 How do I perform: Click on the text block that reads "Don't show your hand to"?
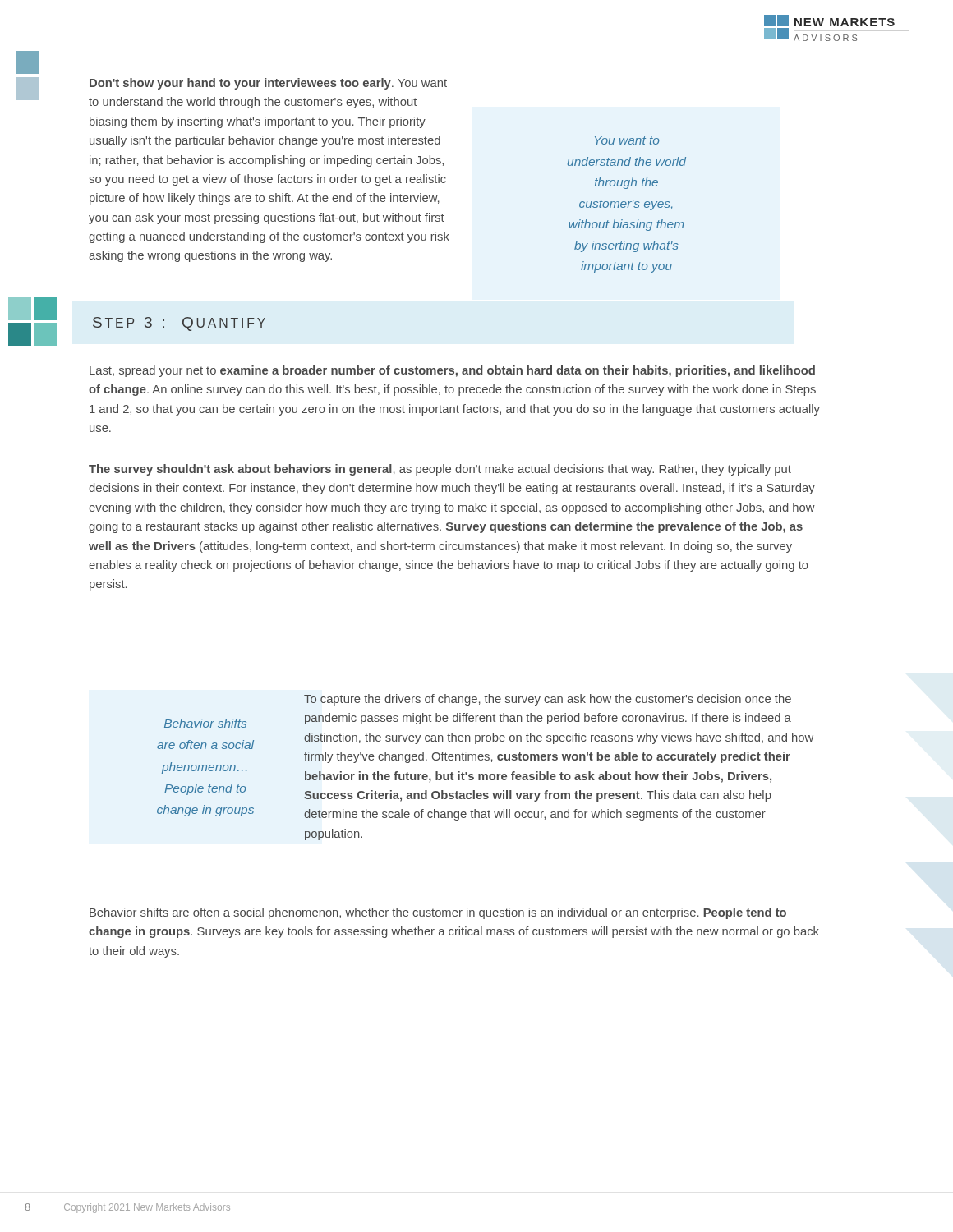pos(269,169)
